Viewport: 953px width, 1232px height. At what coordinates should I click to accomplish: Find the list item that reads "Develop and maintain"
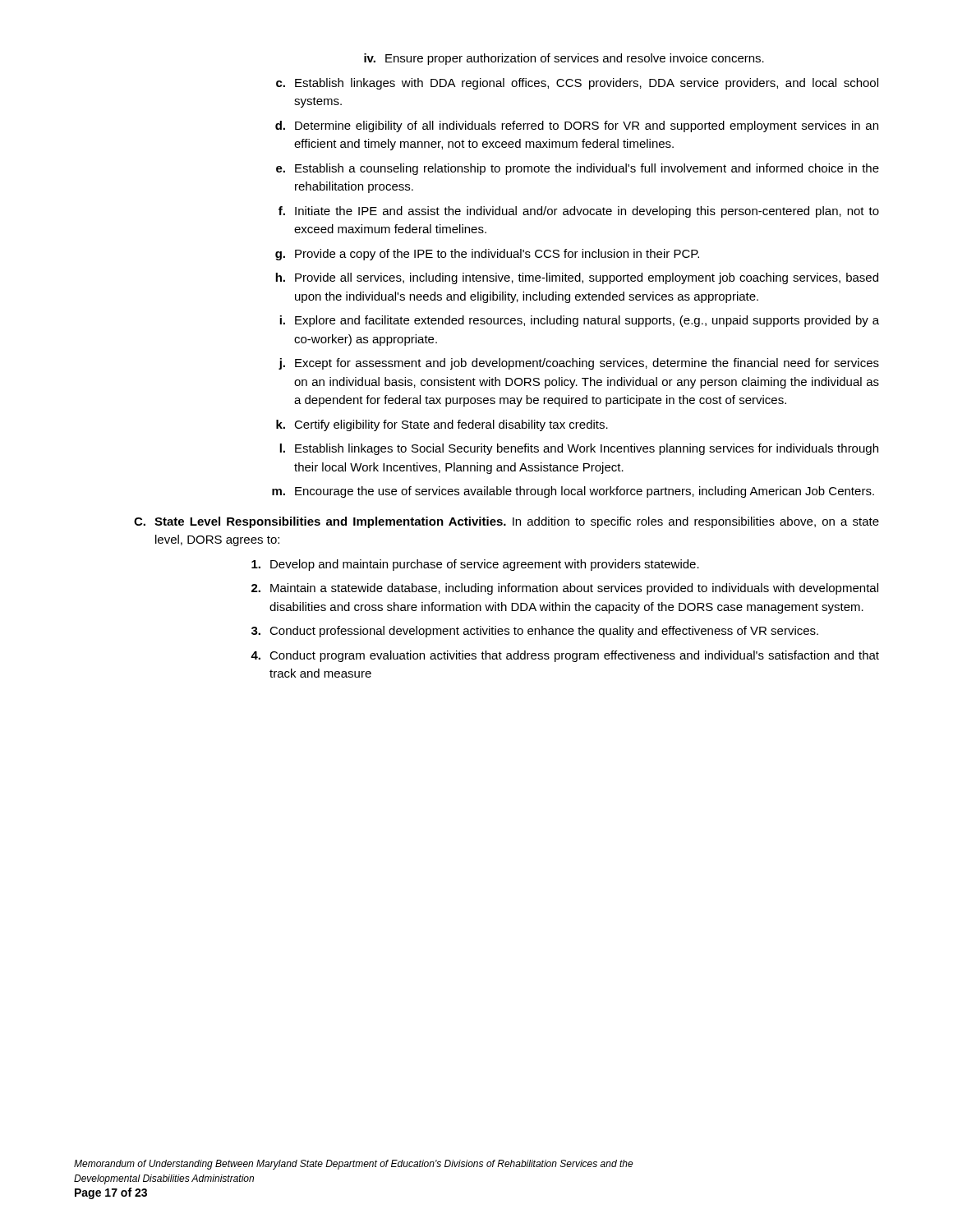coord(559,564)
